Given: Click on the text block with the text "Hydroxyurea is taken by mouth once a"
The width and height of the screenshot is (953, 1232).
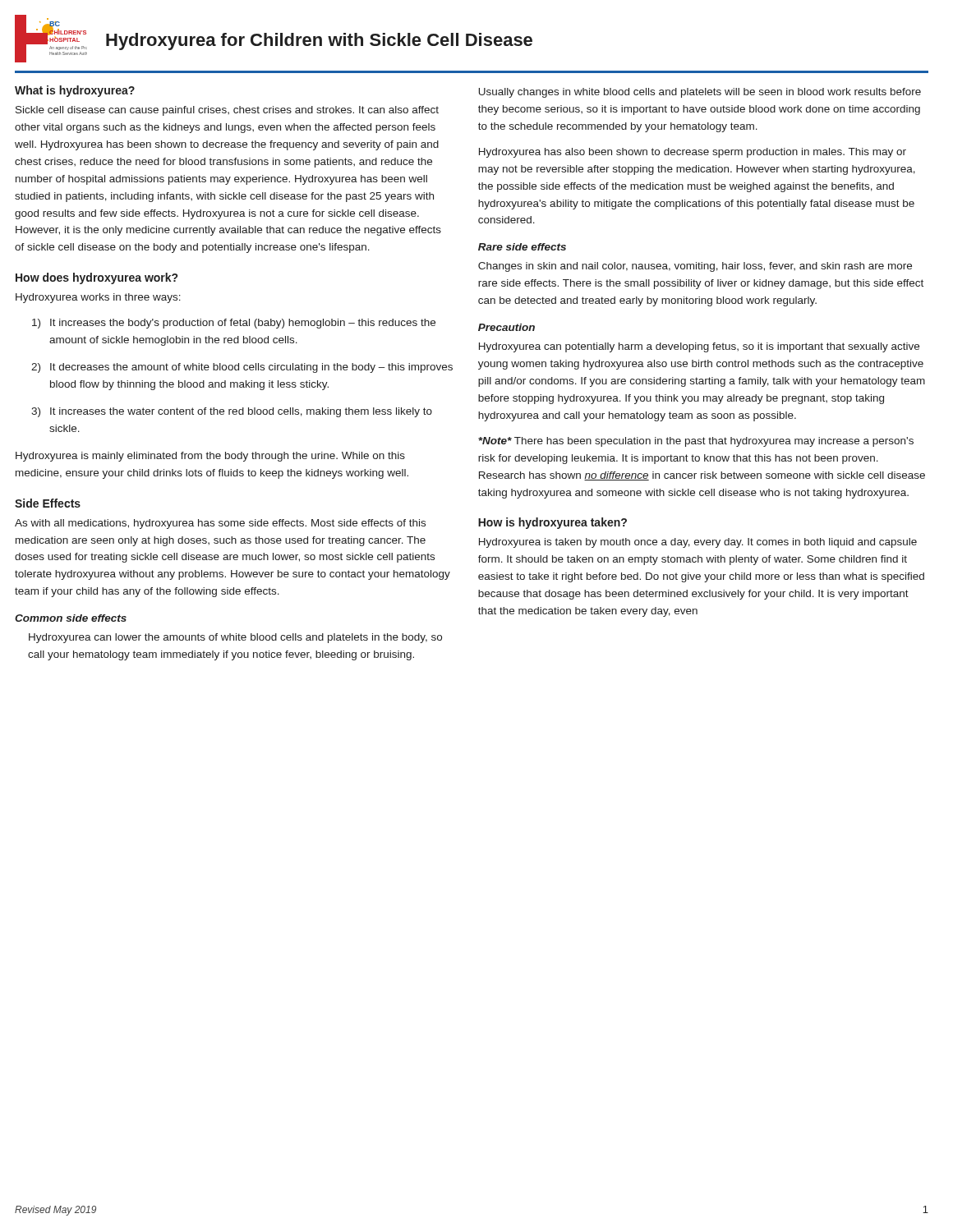Looking at the screenshot, I should [701, 576].
